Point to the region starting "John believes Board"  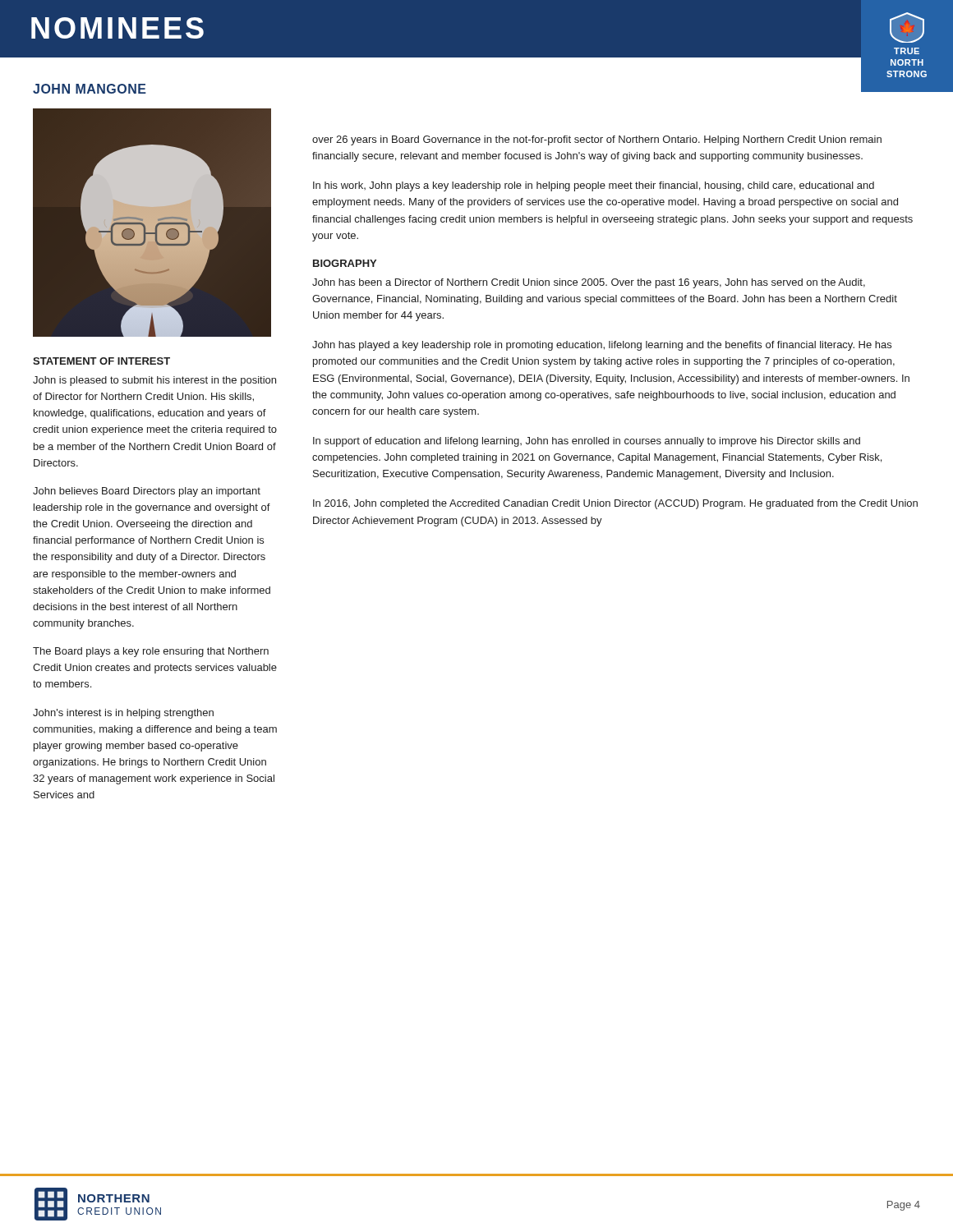pyautogui.click(x=152, y=557)
